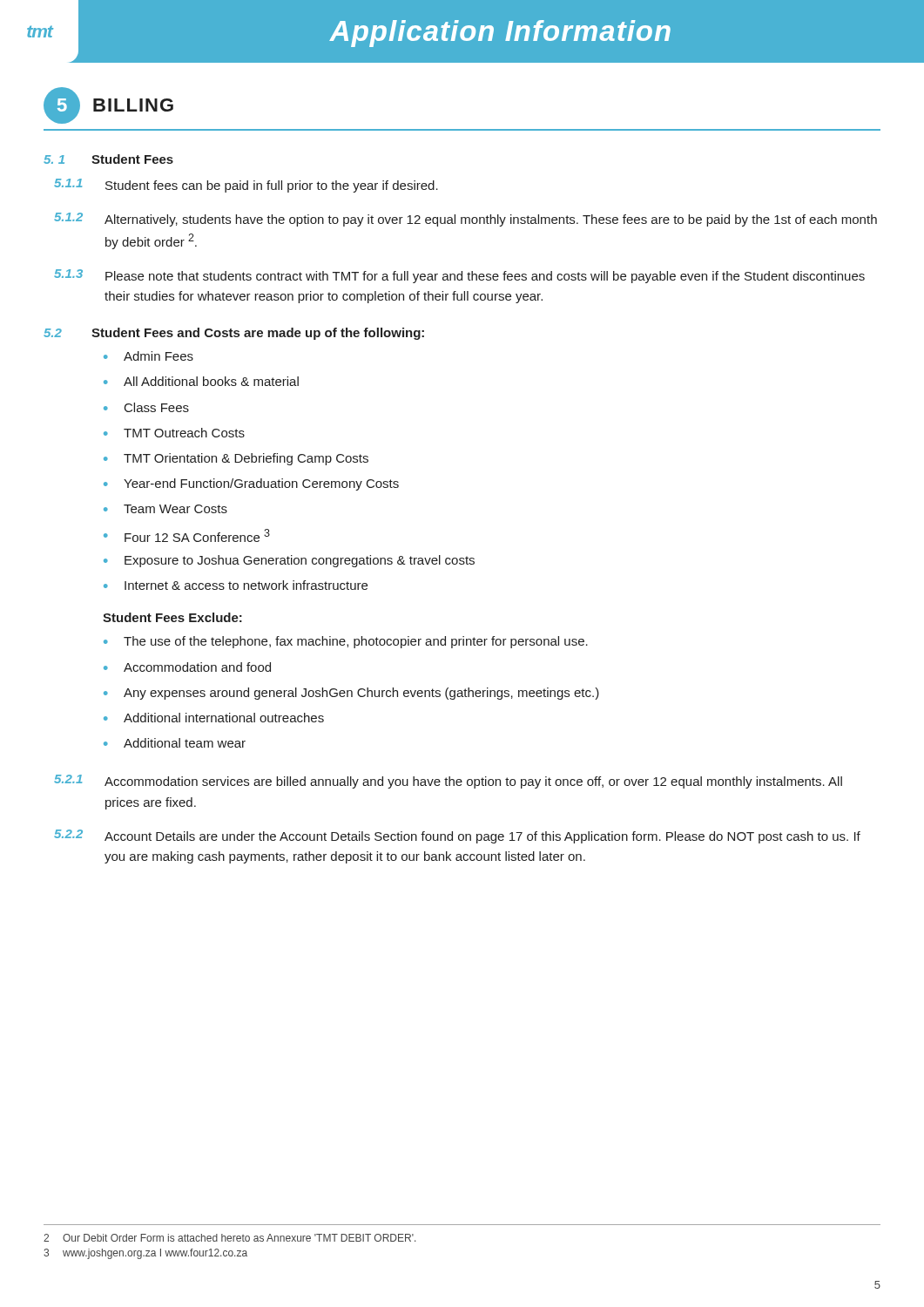924x1307 pixels.
Task: Select the list item with the text "•Team Wear Costs"
Action: [x=165, y=511]
